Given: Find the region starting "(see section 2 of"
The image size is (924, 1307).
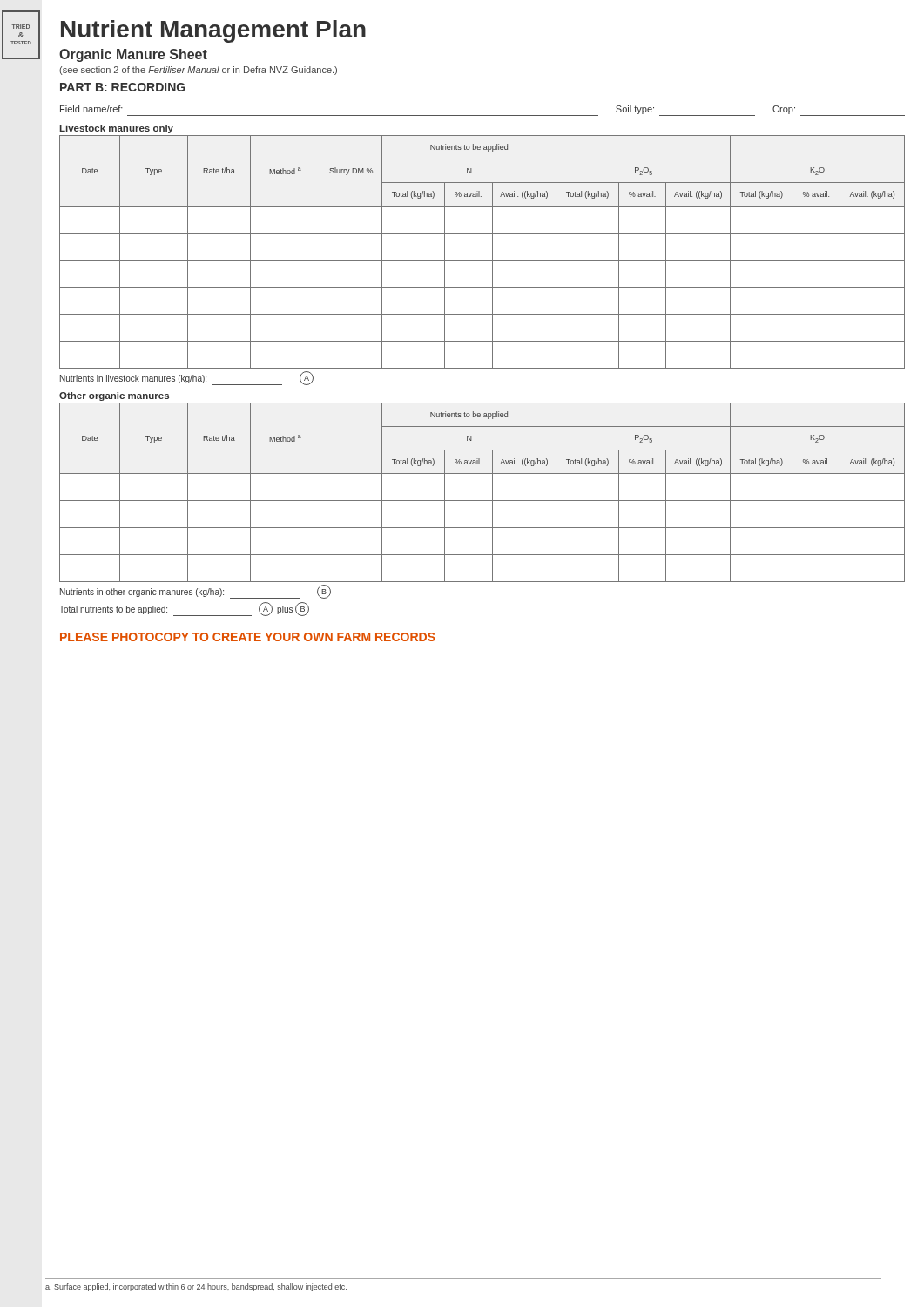Looking at the screenshot, I should click(198, 70).
